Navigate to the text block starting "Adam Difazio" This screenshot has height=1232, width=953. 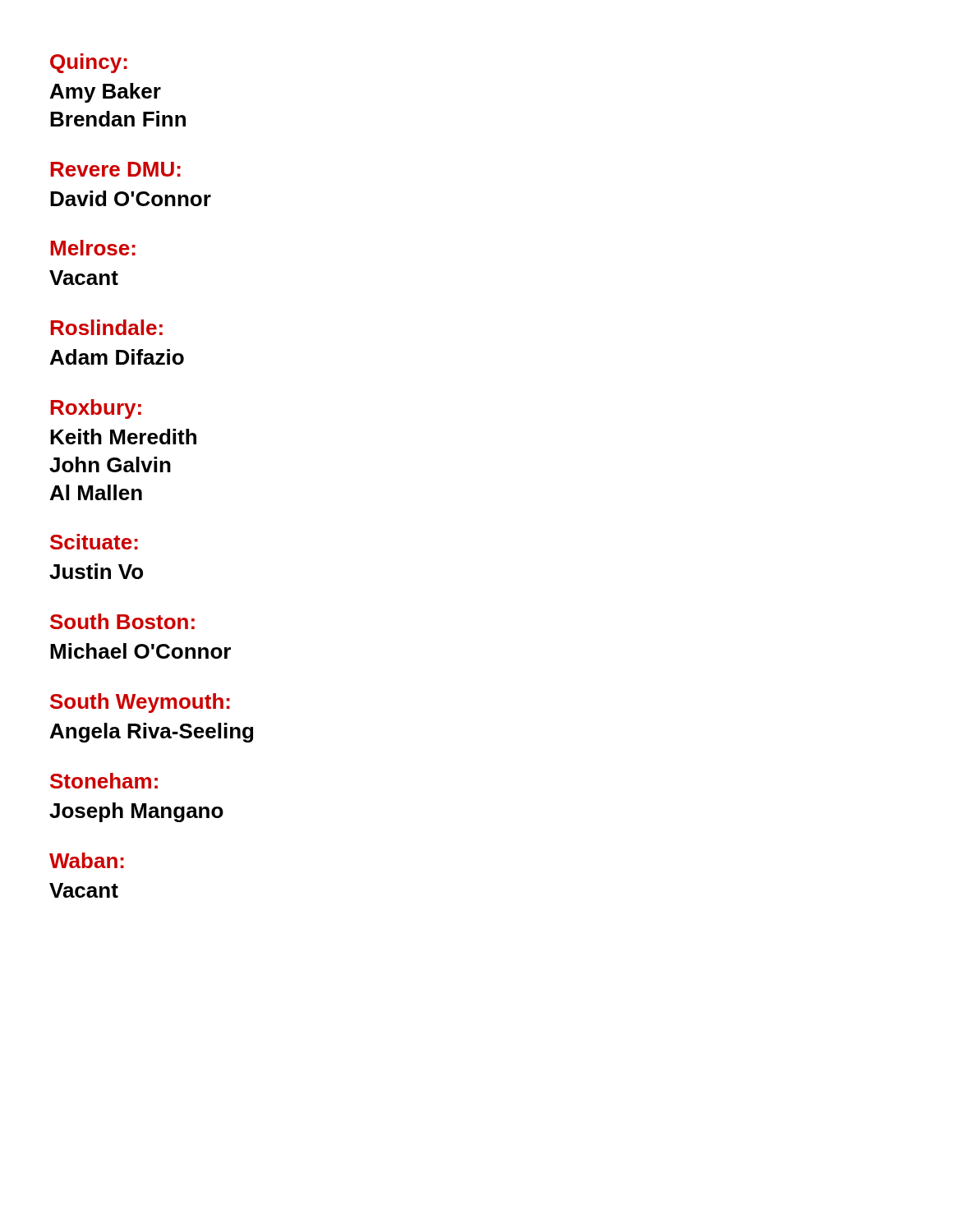[x=117, y=357]
